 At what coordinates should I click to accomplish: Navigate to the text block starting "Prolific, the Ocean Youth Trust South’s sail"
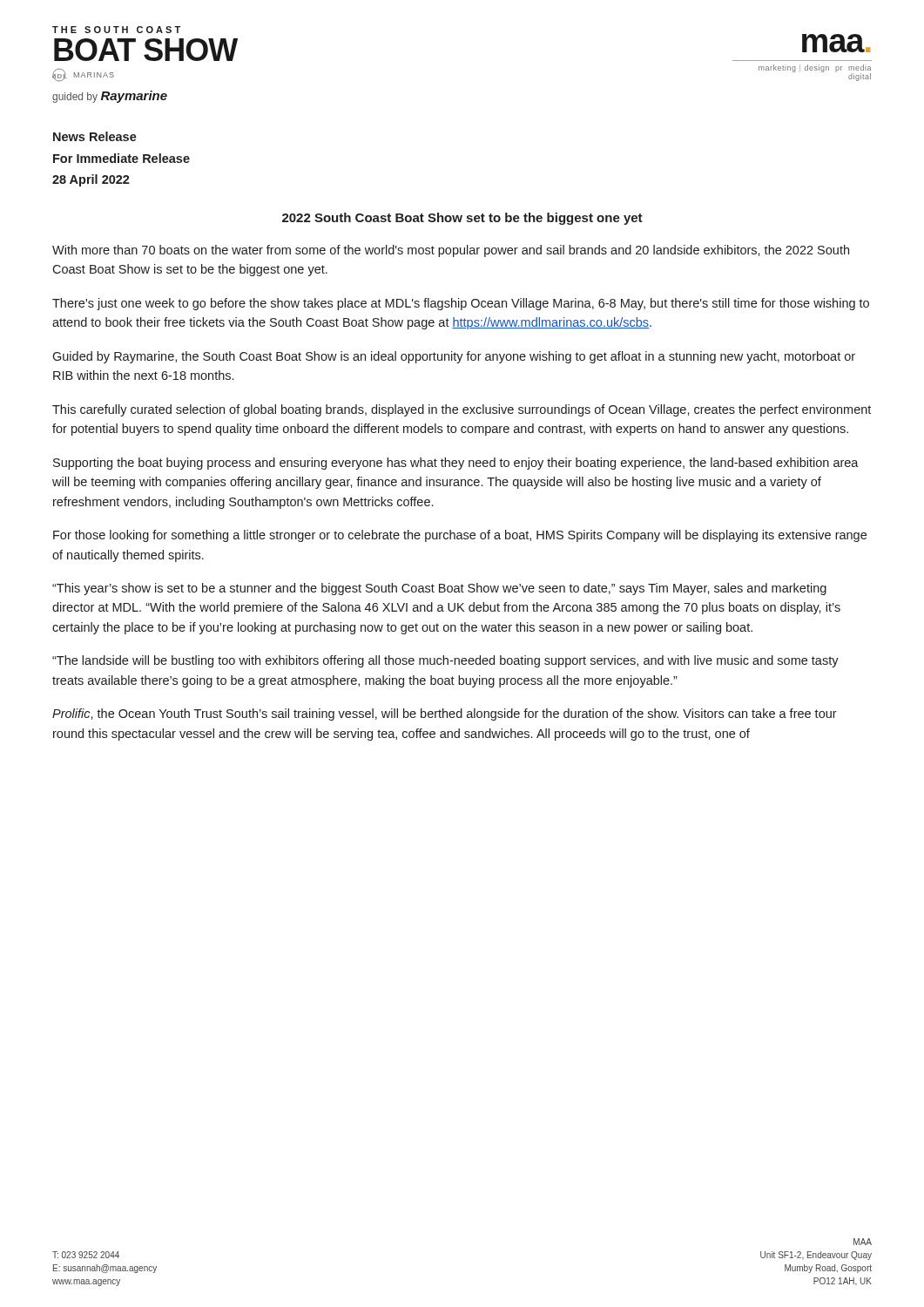coord(444,724)
